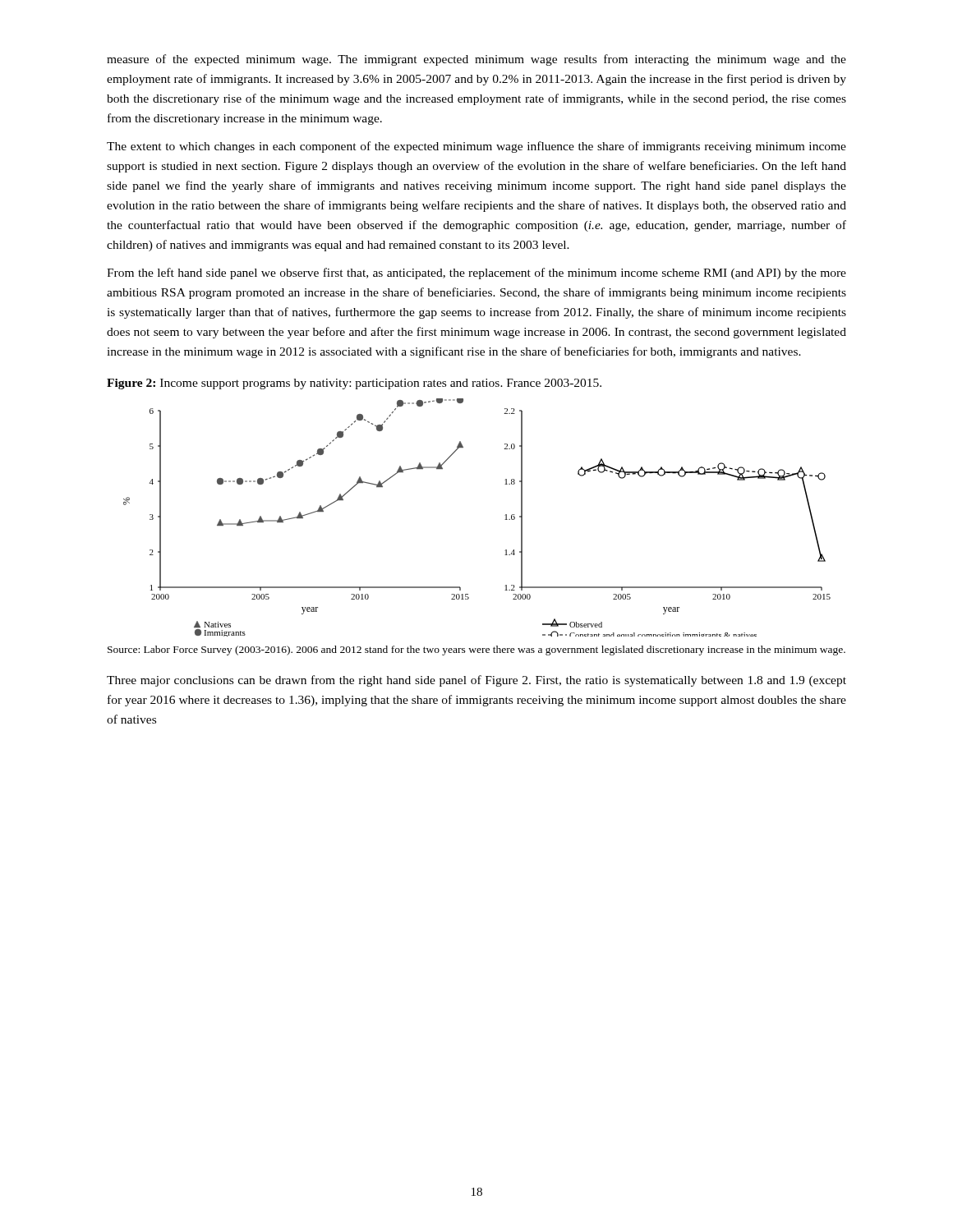Find a line chart

click(476, 518)
